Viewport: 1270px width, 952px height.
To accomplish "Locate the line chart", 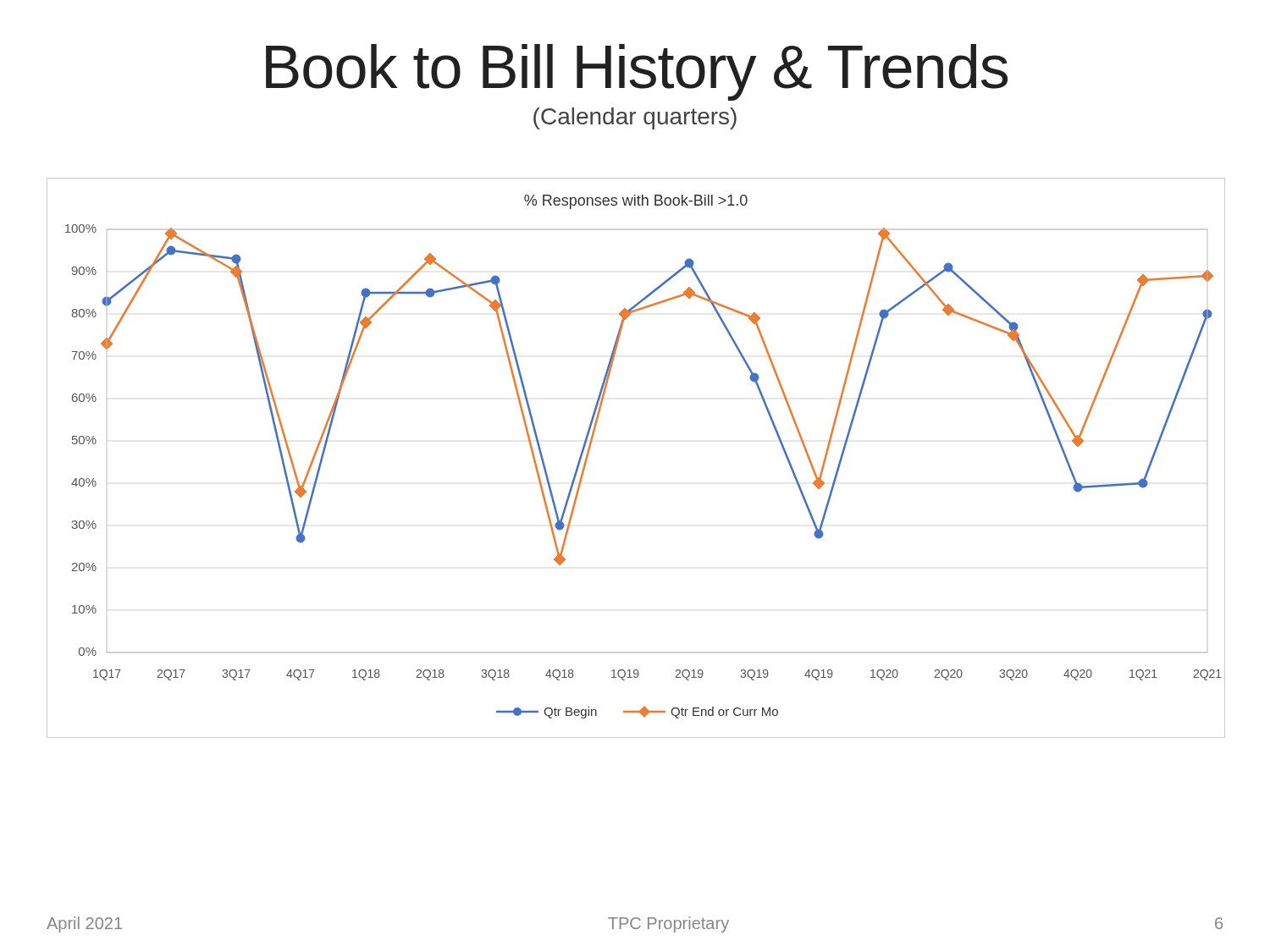I will click(636, 458).
